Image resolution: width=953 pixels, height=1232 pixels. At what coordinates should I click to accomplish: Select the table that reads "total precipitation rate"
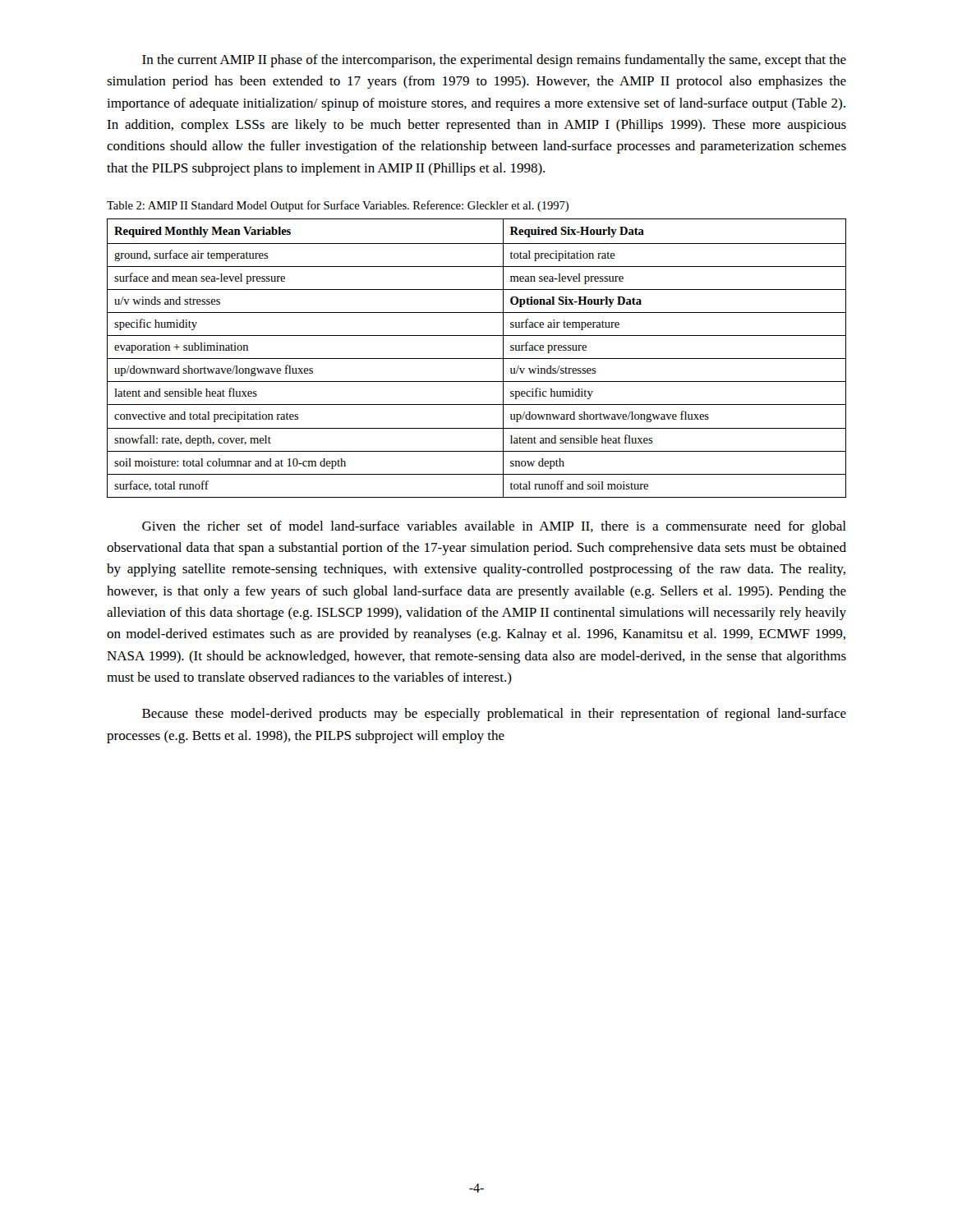pos(476,358)
